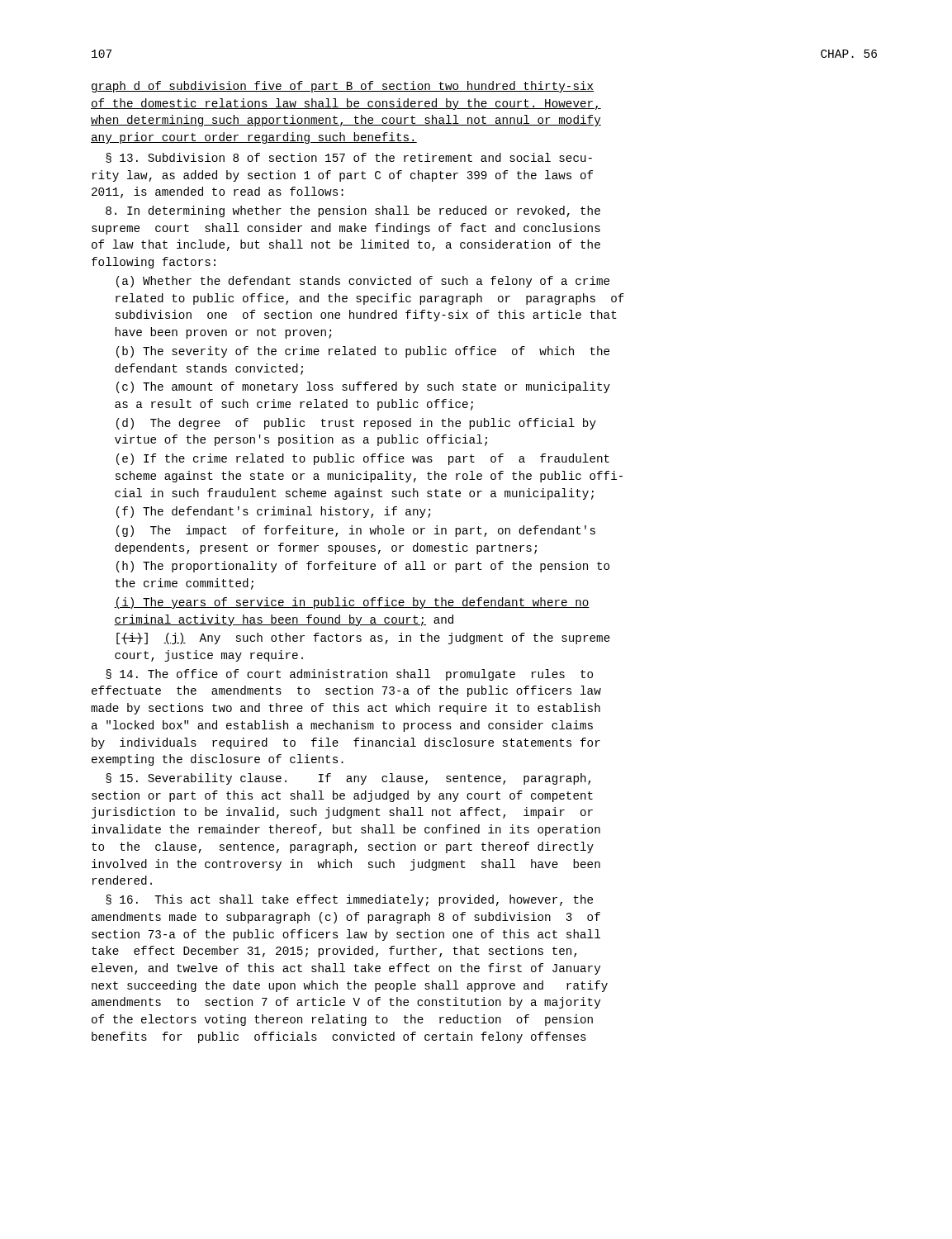Locate the list item with the text "(h) The proportionality of forfeiture of all"

point(362,576)
